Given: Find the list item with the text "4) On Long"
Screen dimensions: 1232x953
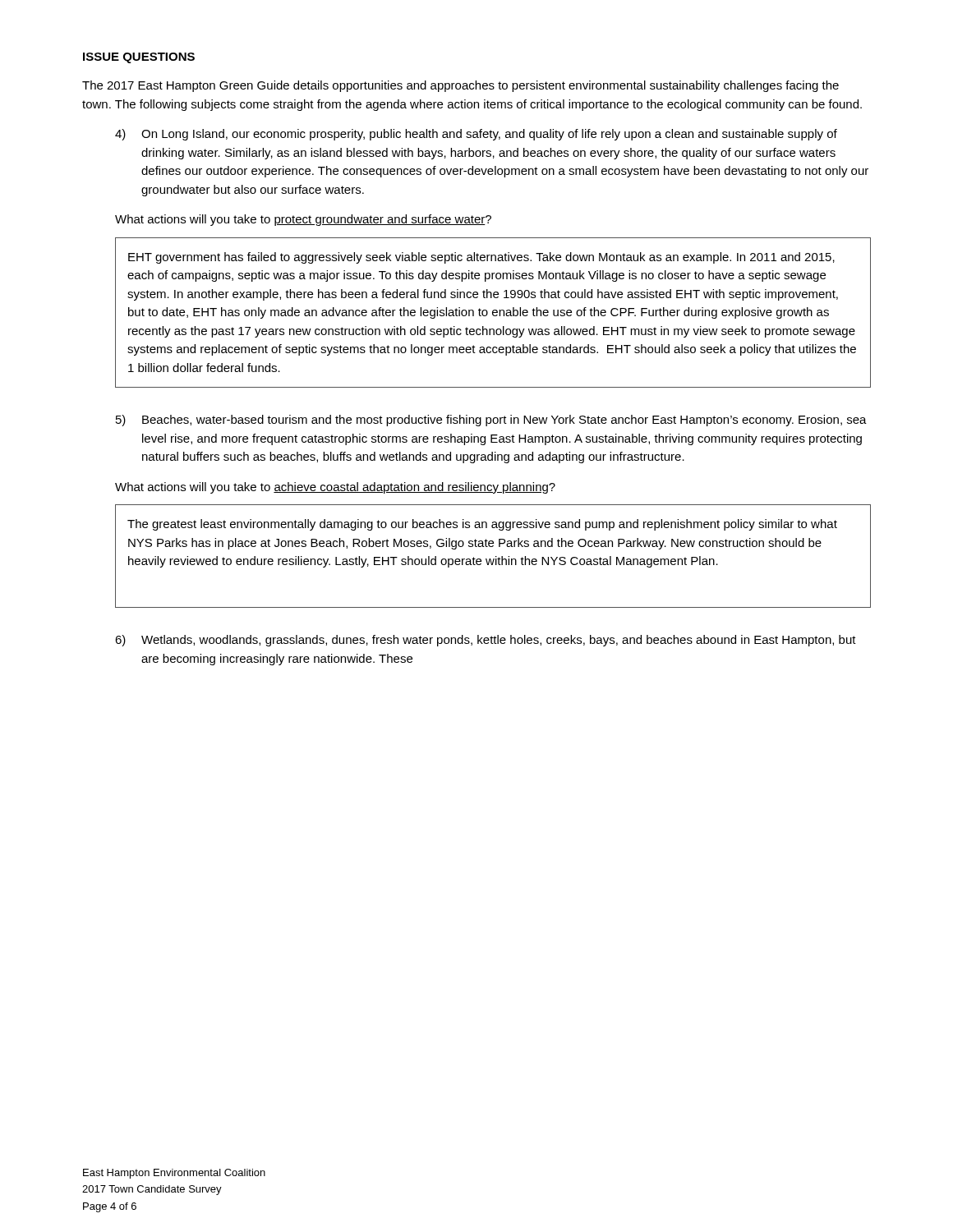Looking at the screenshot, I should click(493, 162).
